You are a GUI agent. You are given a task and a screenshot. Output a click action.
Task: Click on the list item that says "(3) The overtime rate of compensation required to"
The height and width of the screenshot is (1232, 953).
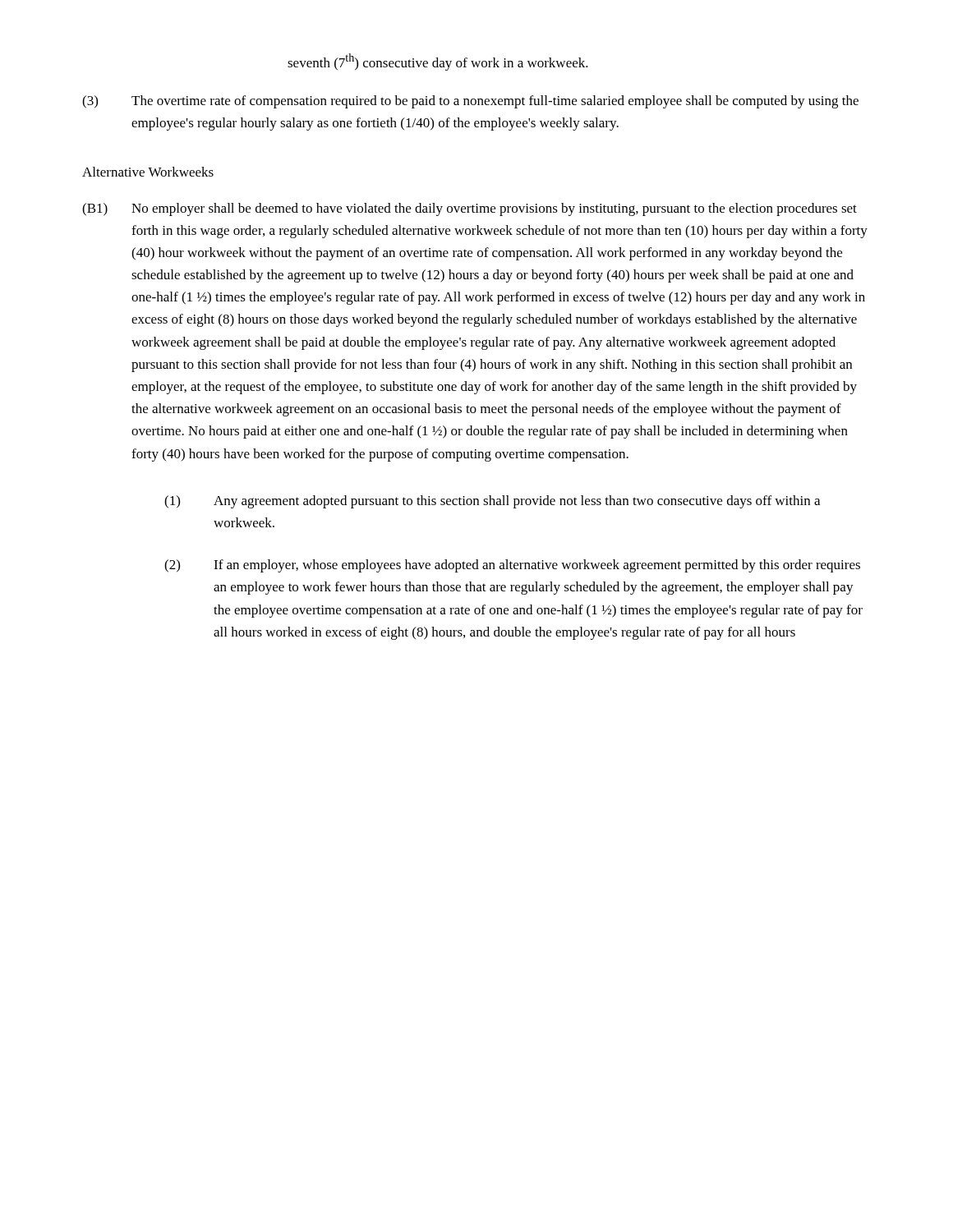(x=476, y=112)
